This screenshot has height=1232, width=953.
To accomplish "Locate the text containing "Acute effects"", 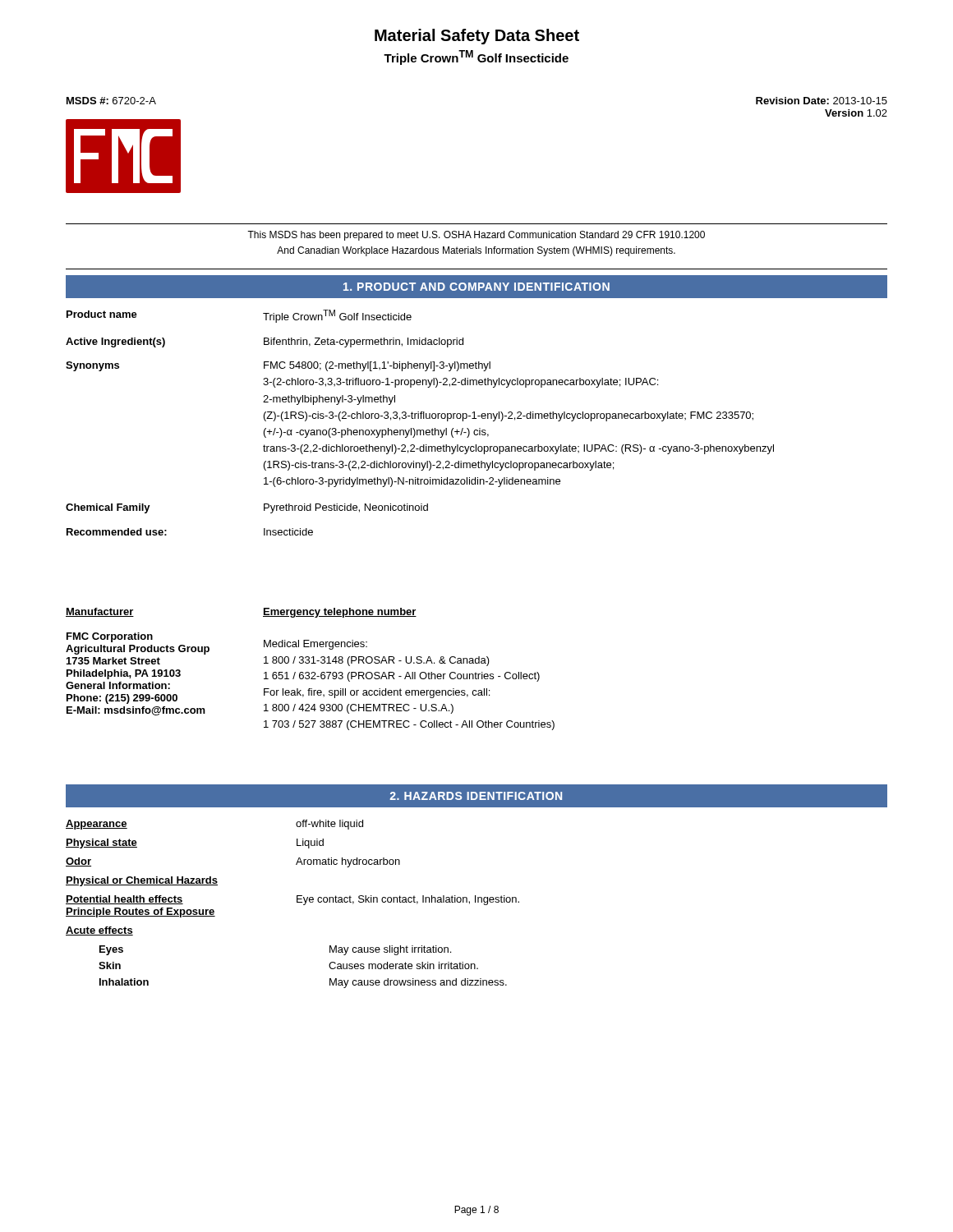I will point(99,931).
